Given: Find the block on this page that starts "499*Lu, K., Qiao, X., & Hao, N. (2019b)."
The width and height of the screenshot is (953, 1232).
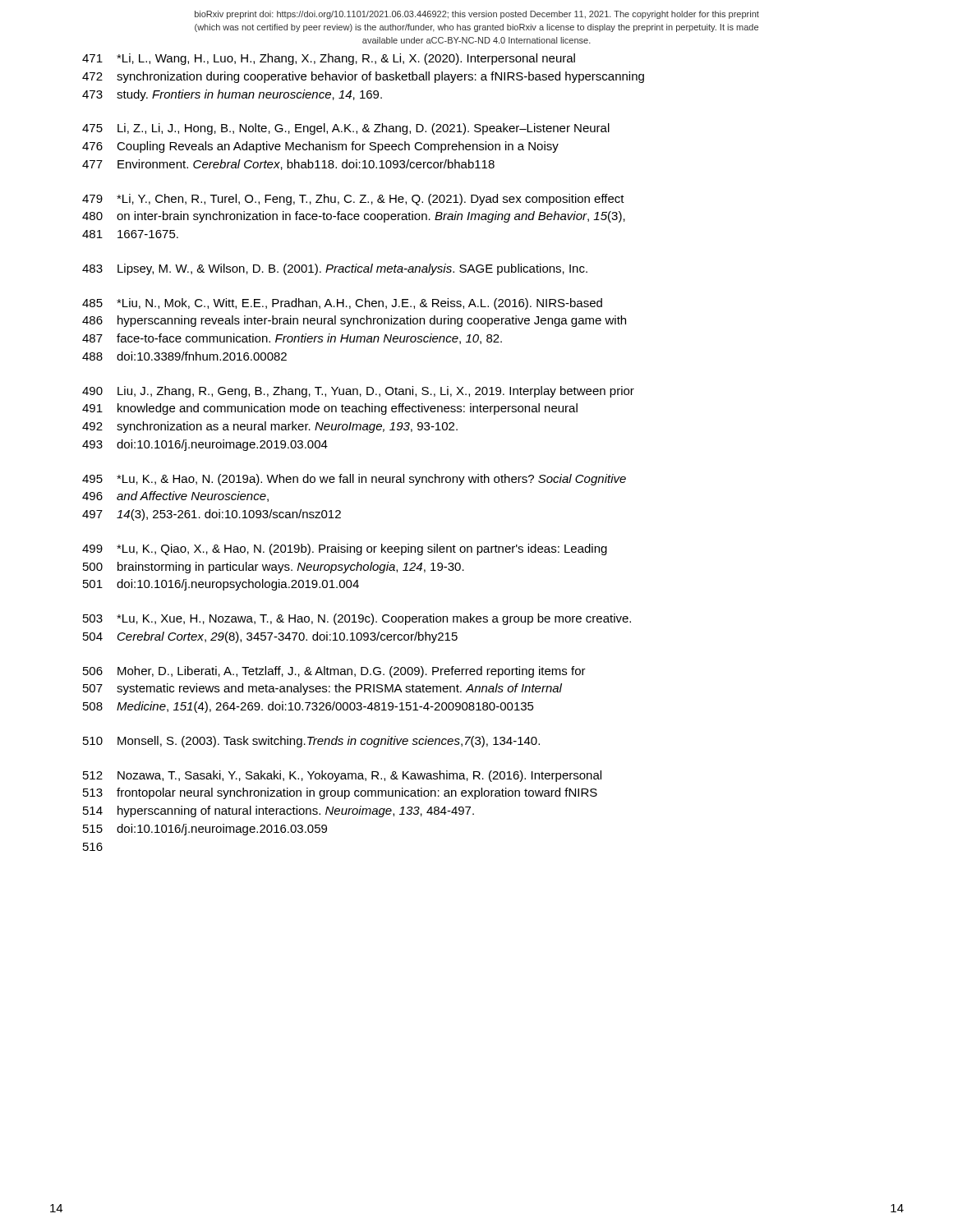Looking at the screenshot, I should click(476, 566).
